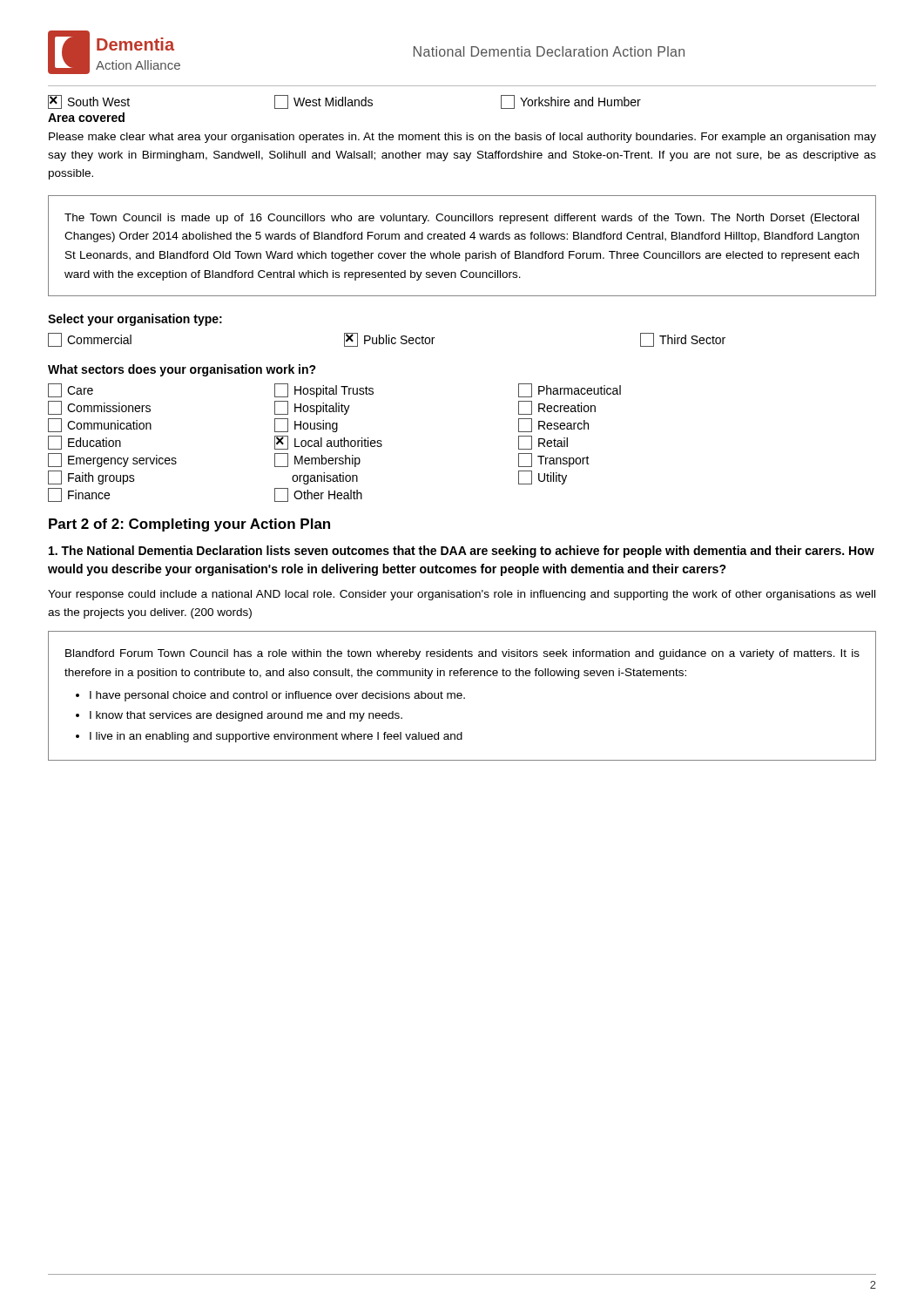924x1307 pixels.
Task: Find the text block that says "Your response could include"
Action: pyautogui.click(x=462, y=603)
